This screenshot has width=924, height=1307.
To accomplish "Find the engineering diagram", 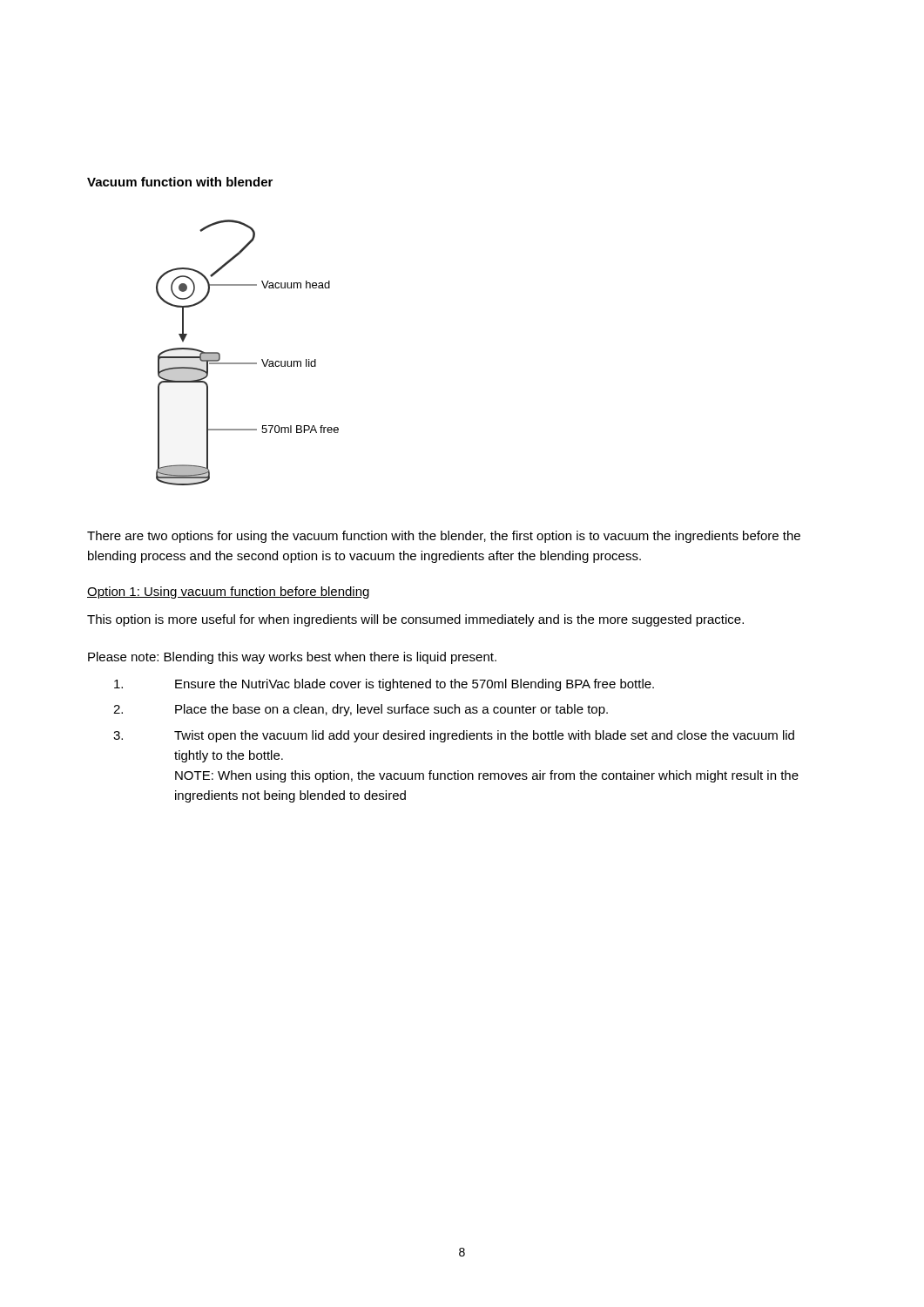I will [270, 353].
